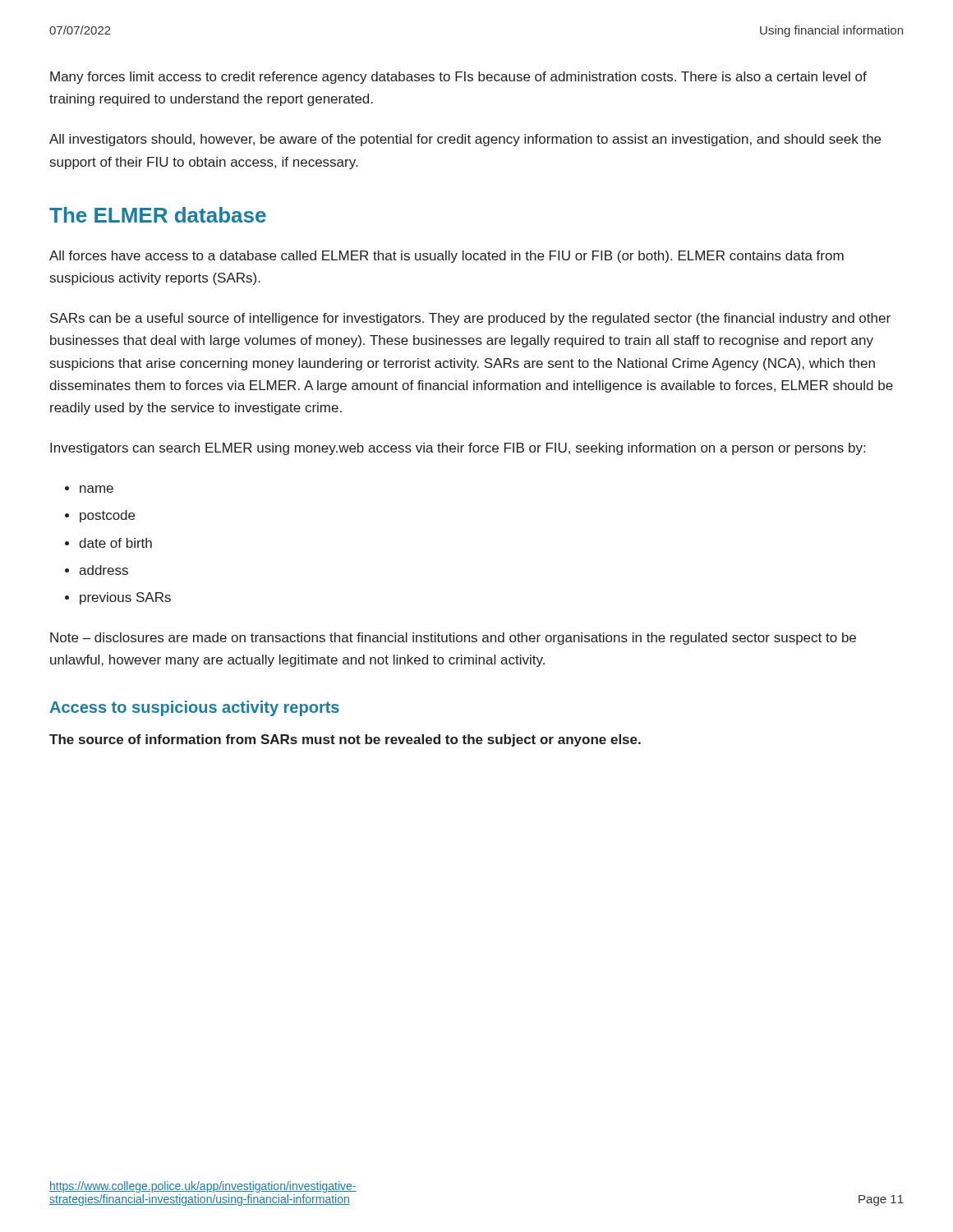Find the text starting "Many forces limit access"
This screenshot has width=953, height=1232.
458,88
